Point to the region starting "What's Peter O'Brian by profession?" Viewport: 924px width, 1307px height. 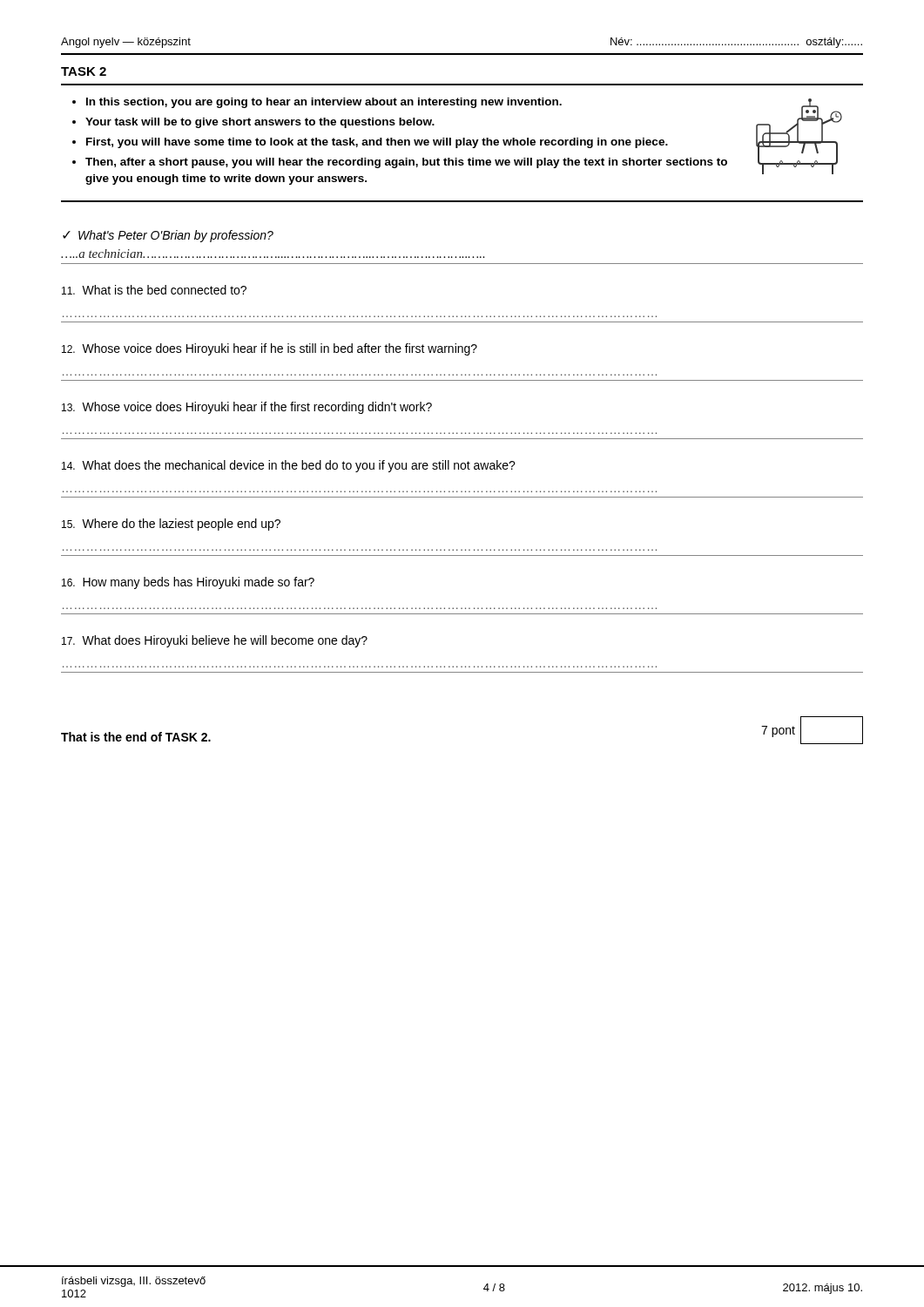coord(175,235)
